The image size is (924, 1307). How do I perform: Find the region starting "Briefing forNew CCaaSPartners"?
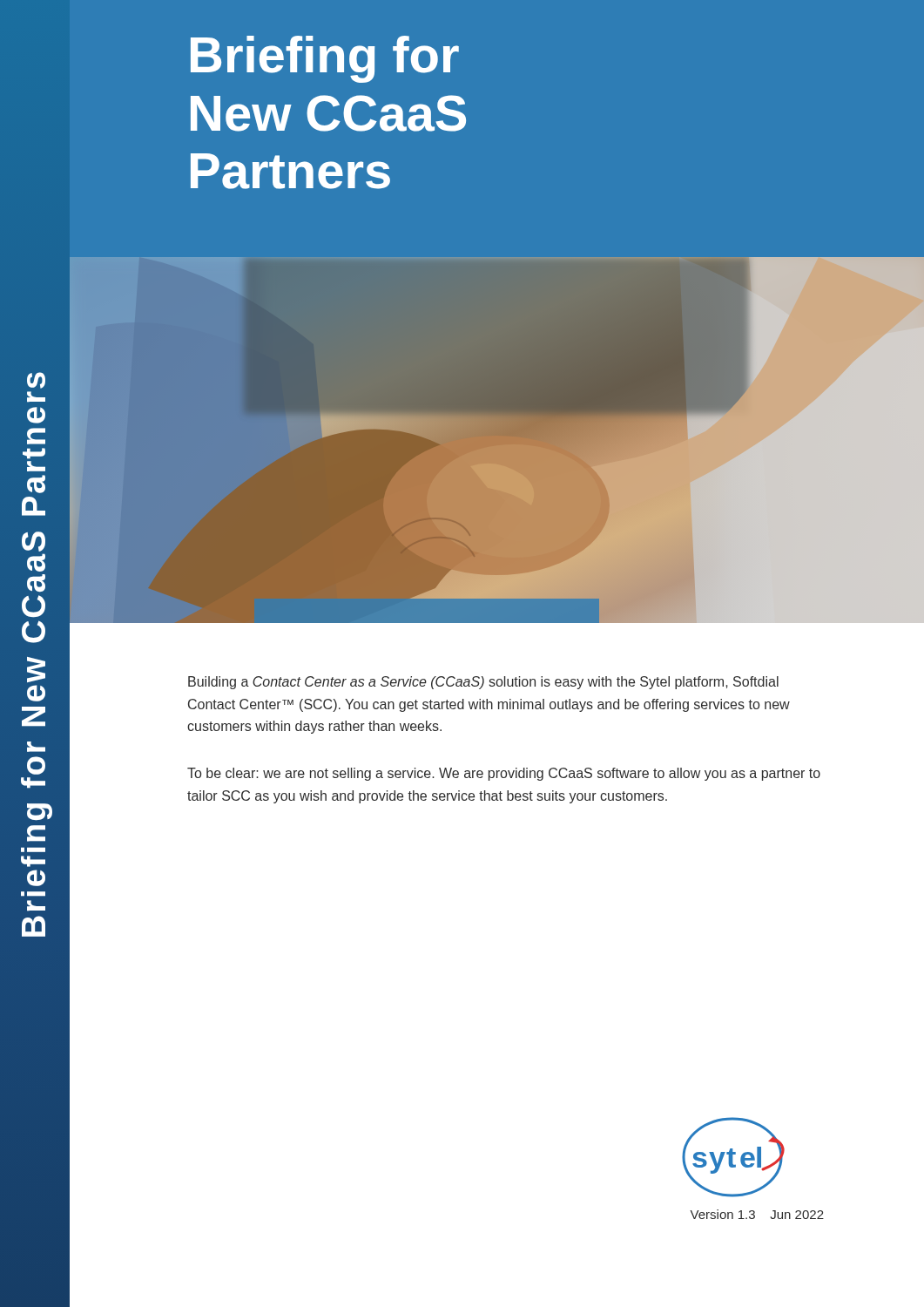(325, 59)
